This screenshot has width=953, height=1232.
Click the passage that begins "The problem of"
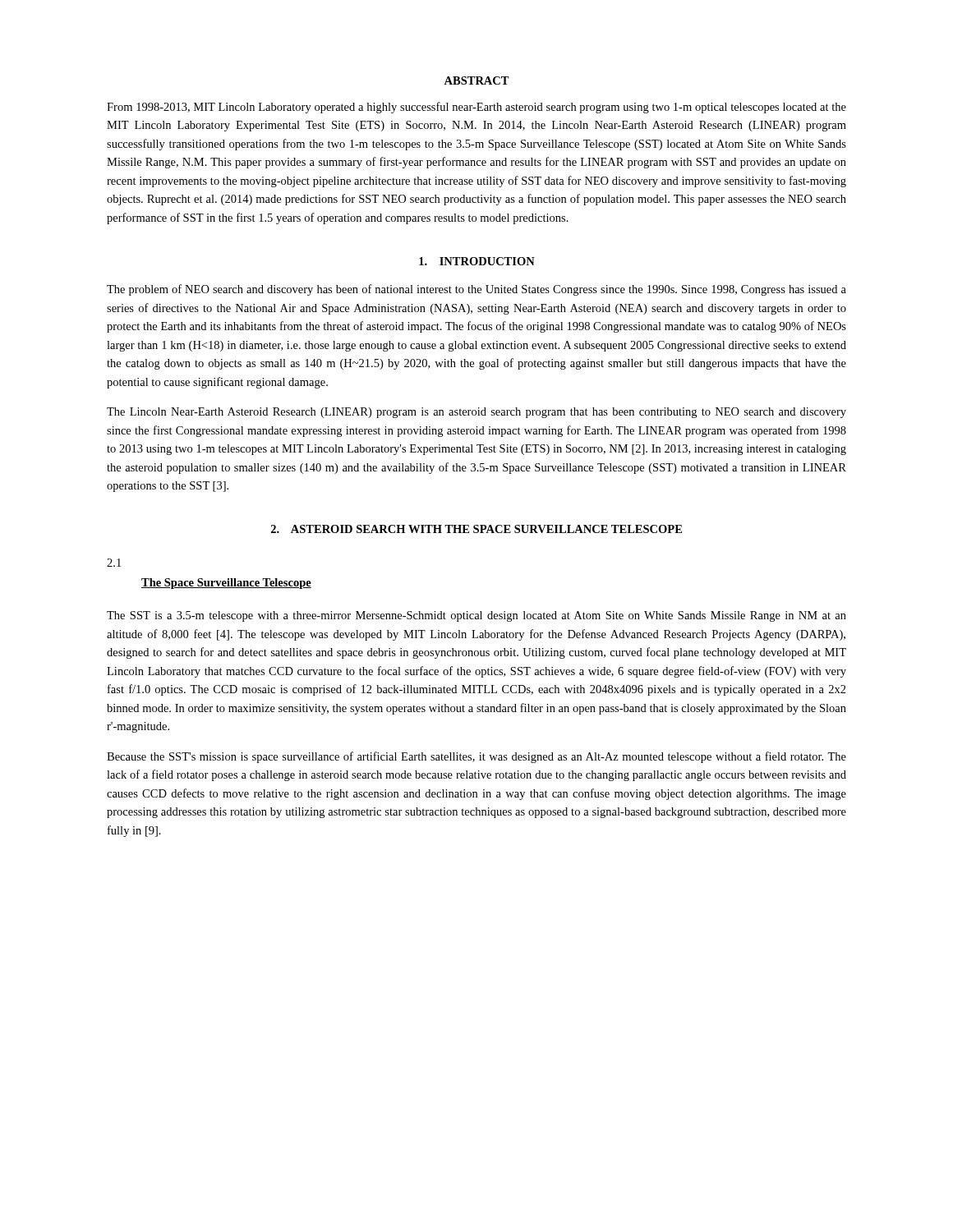(x=476, y=335)
